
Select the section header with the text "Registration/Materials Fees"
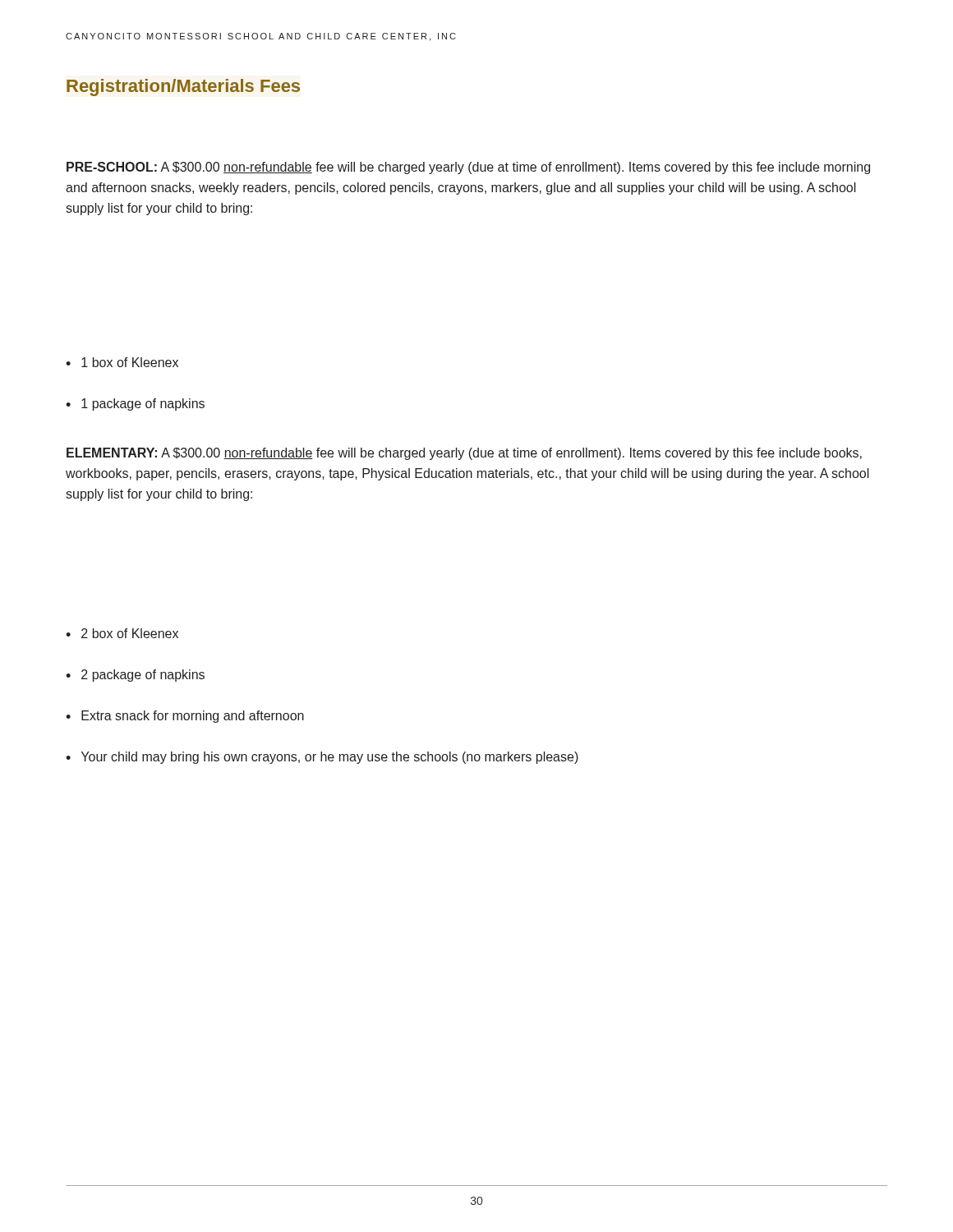(x=183, y=86)
